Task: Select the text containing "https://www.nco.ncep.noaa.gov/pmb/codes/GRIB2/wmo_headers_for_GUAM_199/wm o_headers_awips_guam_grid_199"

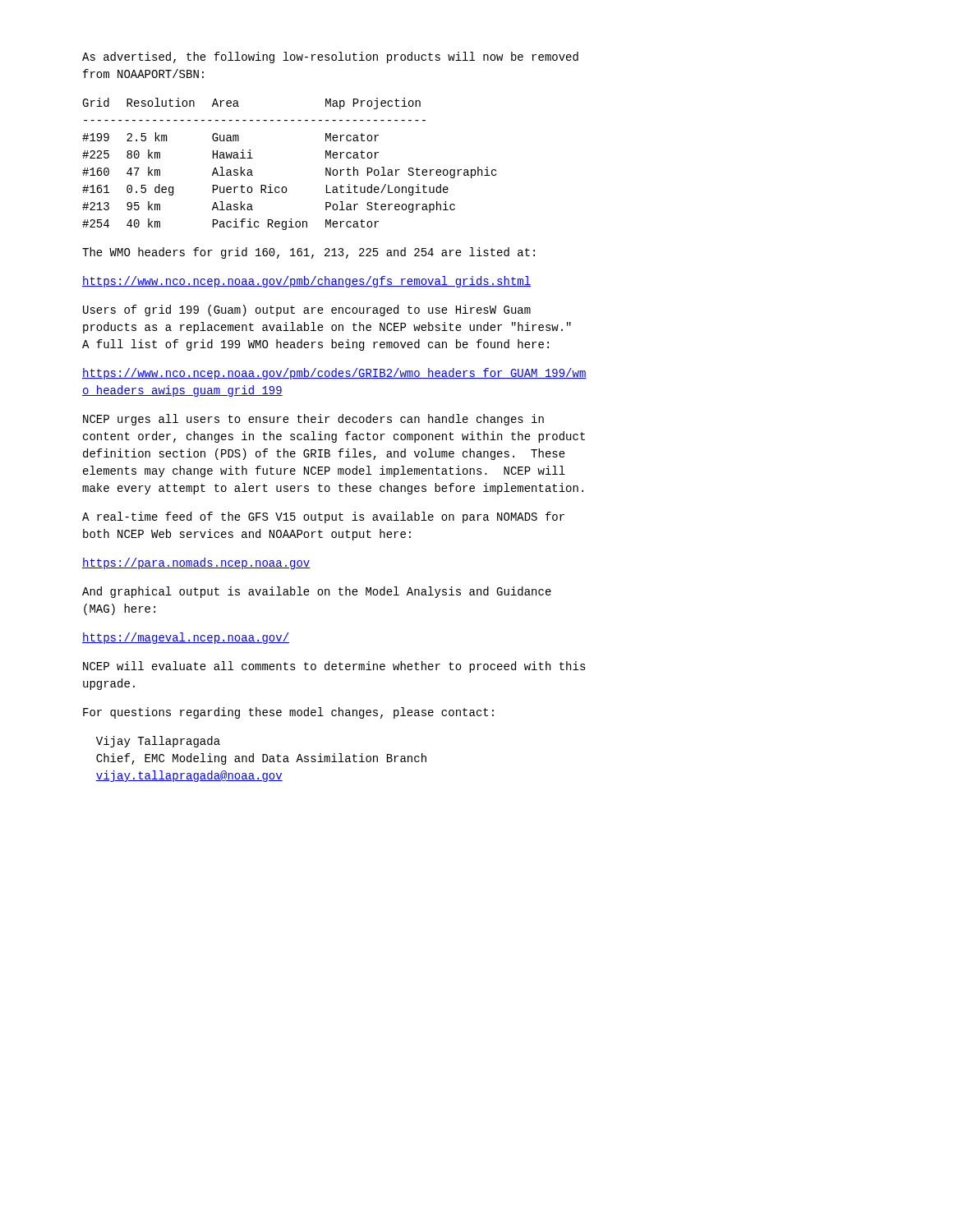Action: [x=334, y=382]
